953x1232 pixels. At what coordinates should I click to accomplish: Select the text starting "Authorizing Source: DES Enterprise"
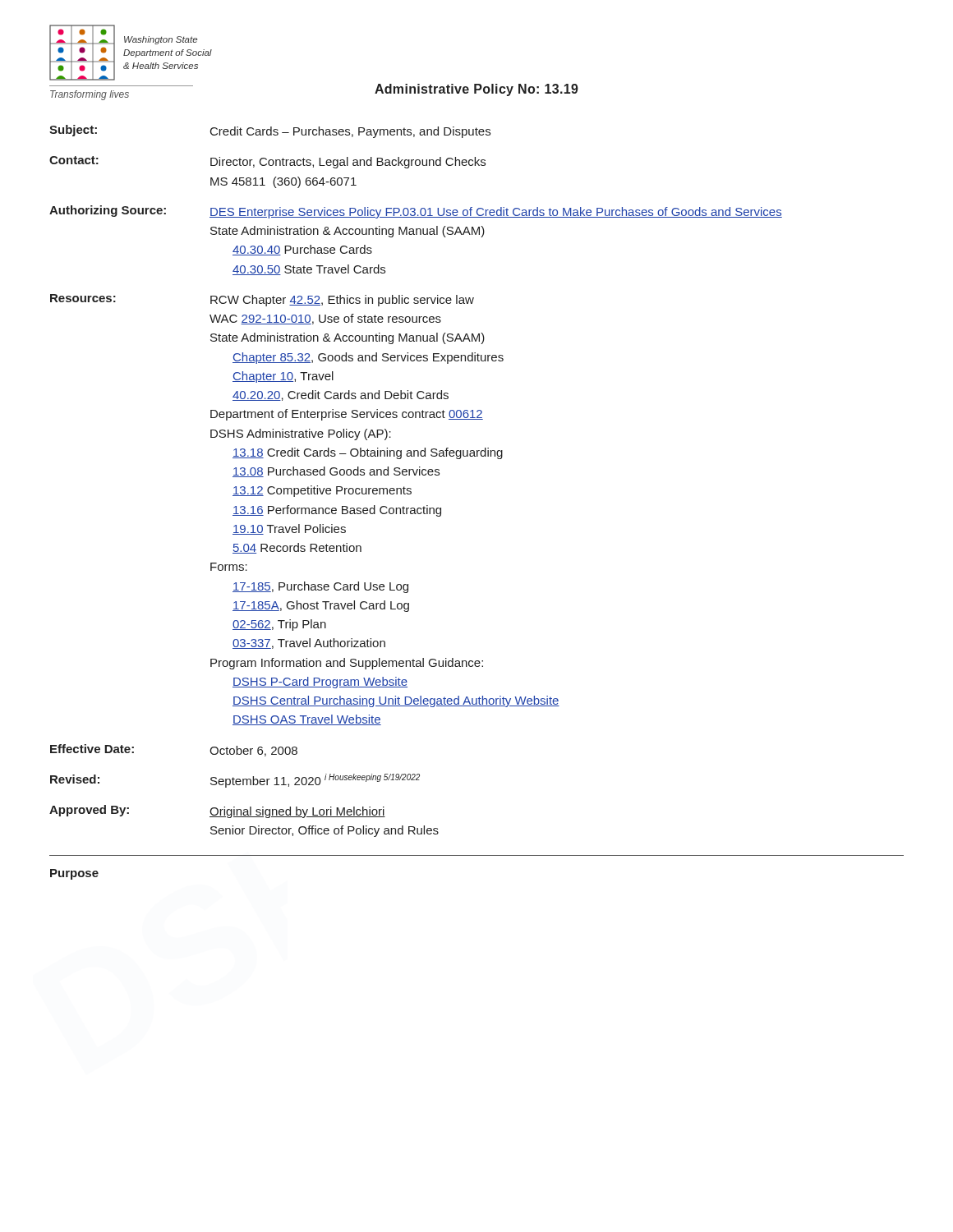[x=476, y=240]
